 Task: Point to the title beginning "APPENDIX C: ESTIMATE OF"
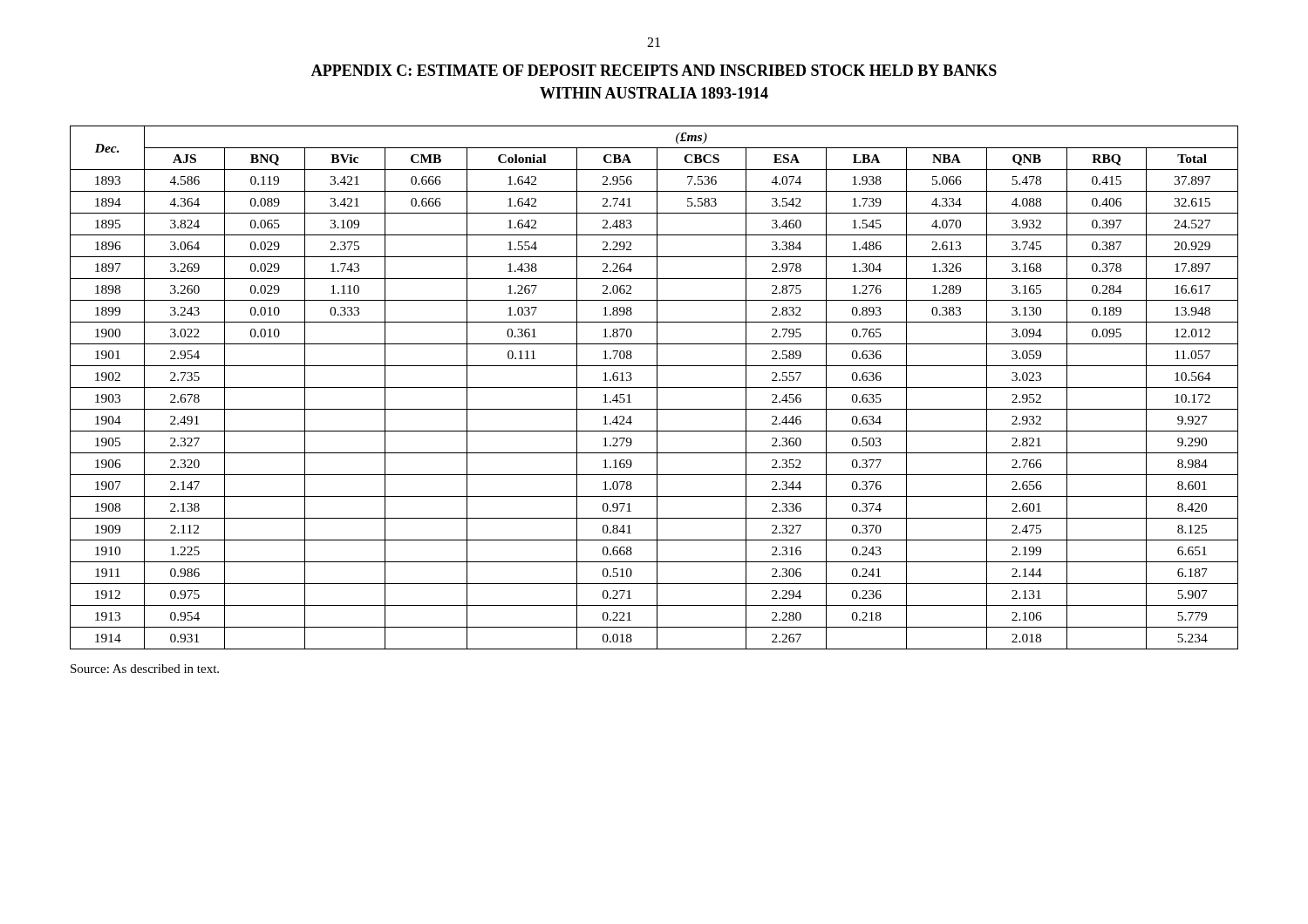[654, 82]
